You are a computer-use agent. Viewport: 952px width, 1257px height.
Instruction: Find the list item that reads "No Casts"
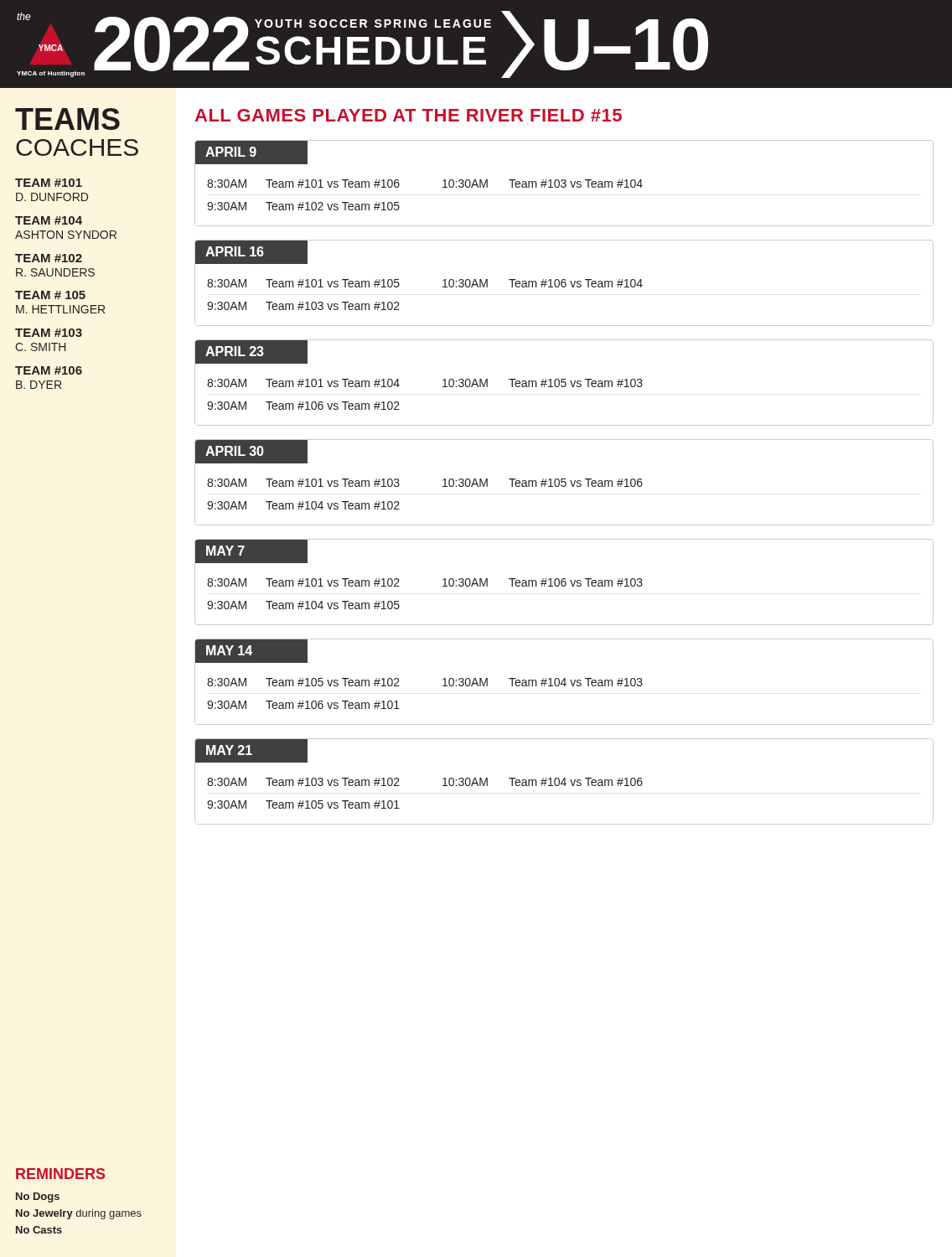tap(39, 1230)
